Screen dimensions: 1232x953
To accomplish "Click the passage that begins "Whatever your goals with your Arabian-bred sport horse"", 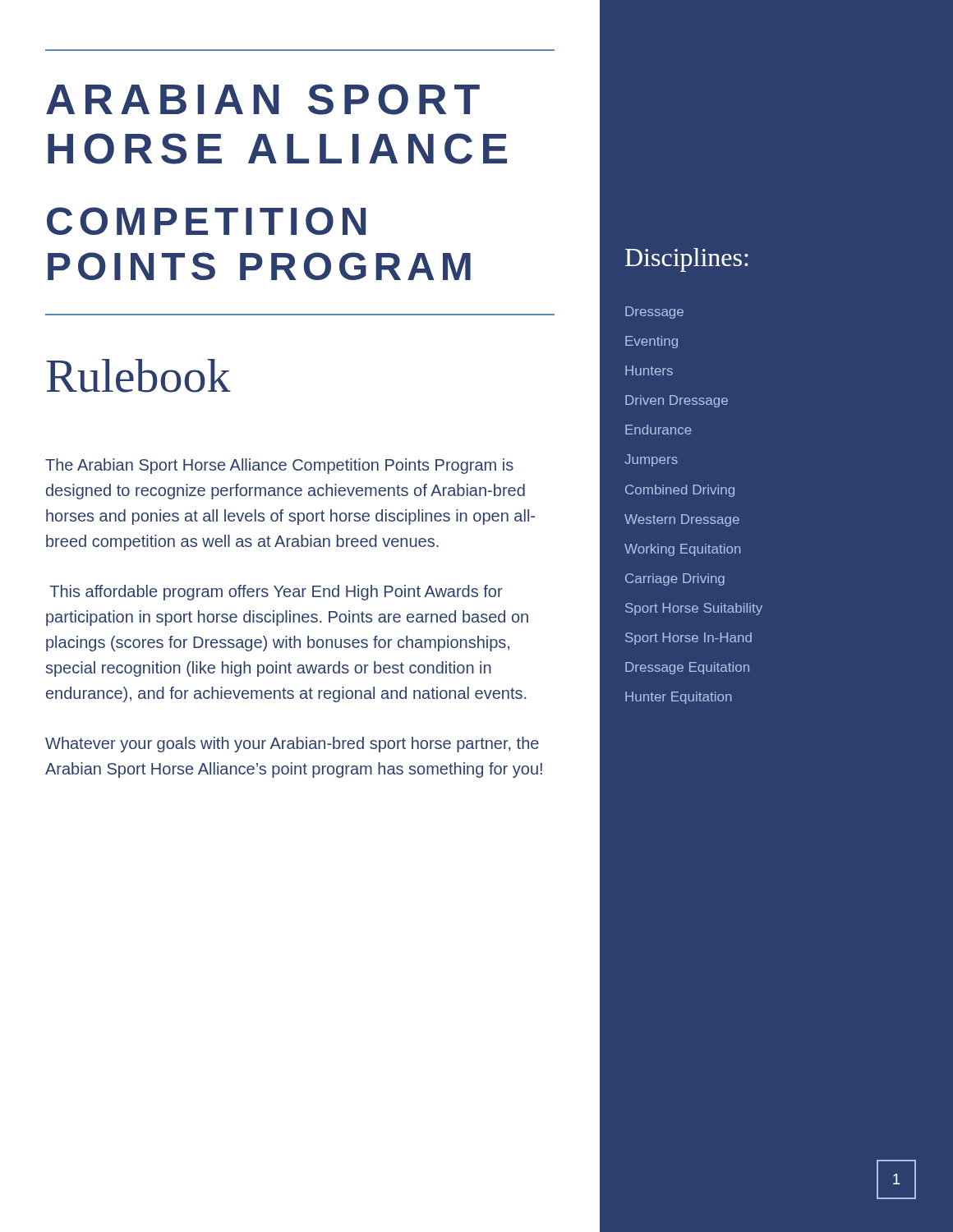I will coord(294,756).
